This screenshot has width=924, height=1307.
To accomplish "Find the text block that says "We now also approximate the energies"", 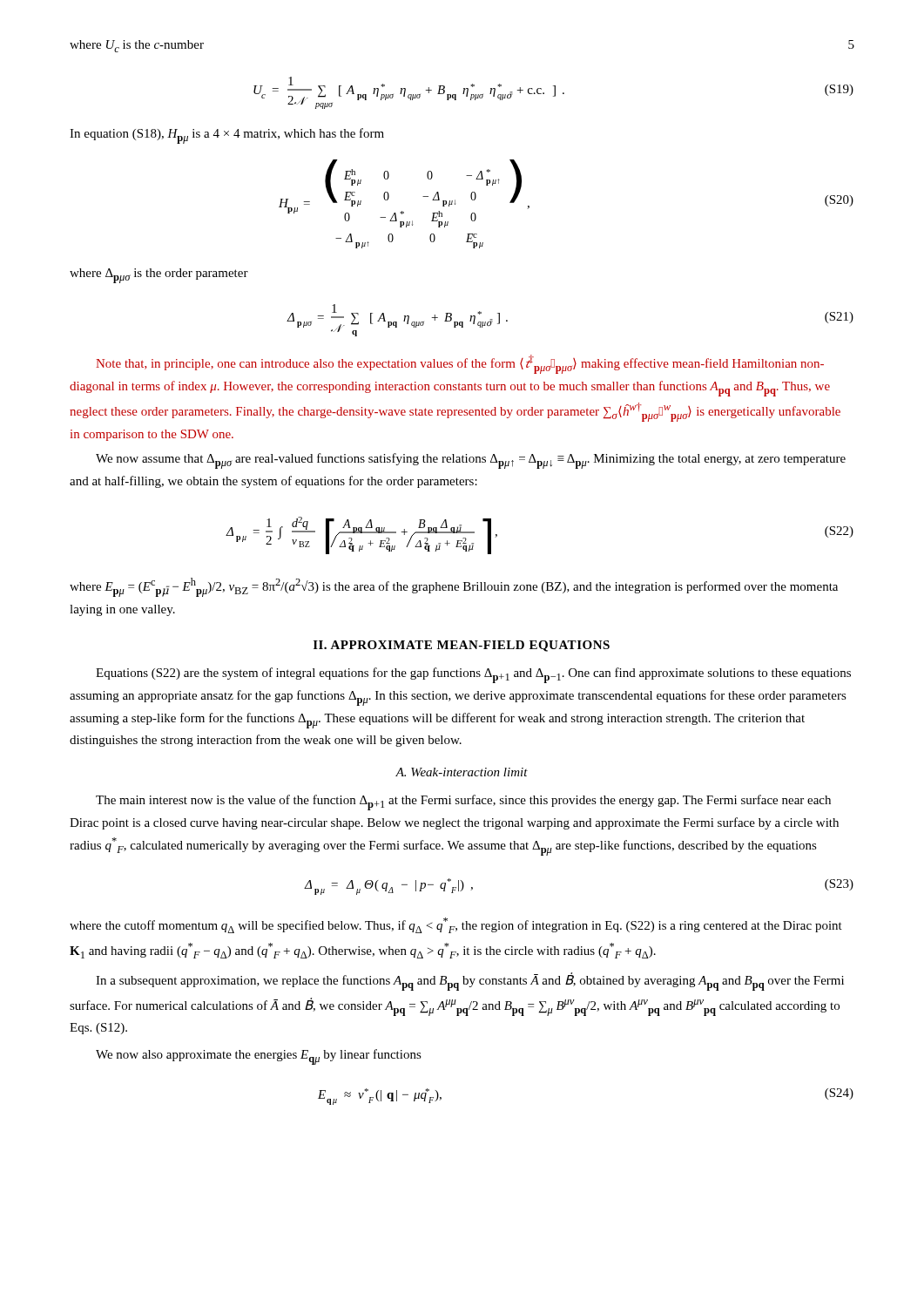I will click(x=259, y=1056).
